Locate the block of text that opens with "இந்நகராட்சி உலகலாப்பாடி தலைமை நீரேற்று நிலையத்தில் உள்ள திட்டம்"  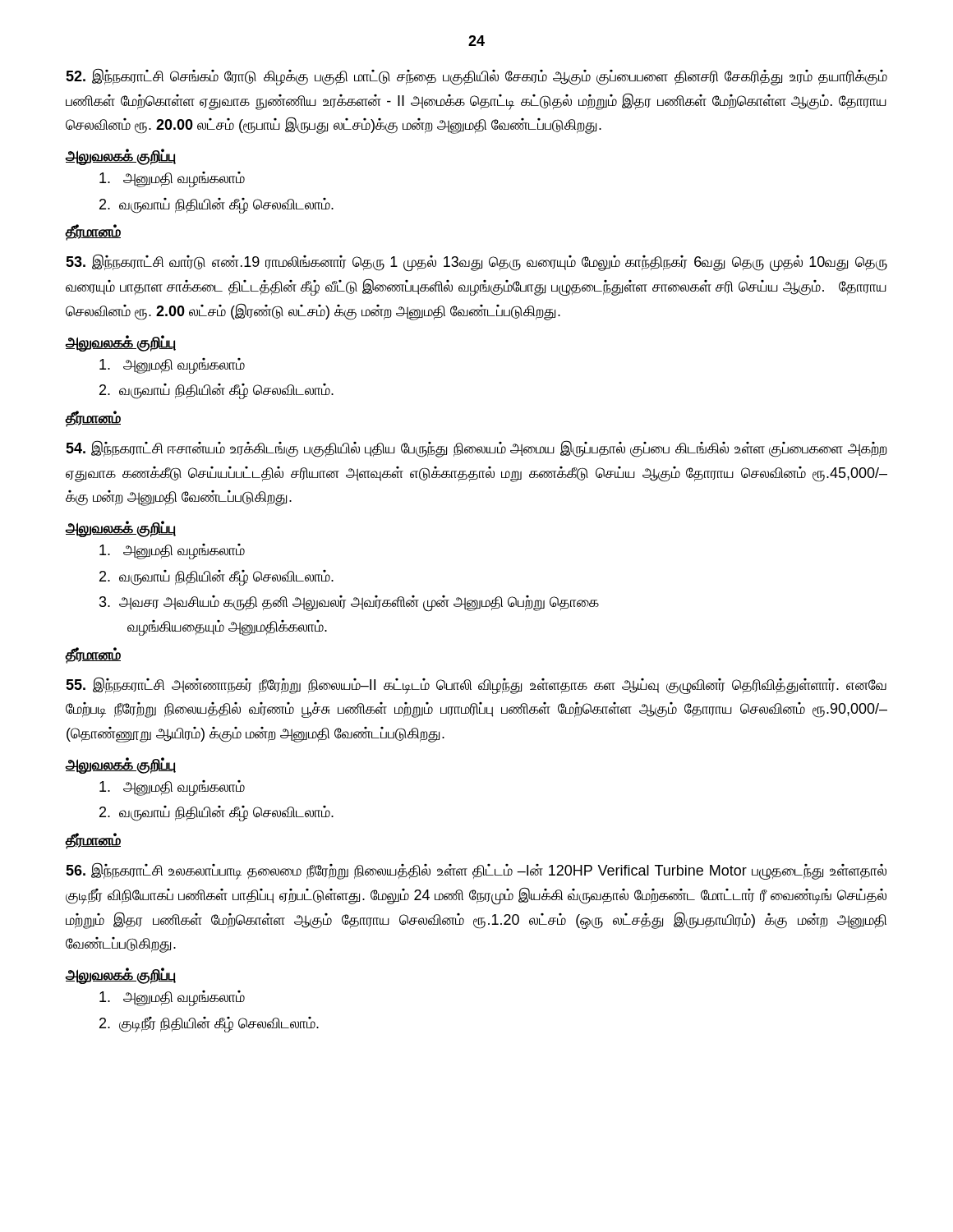coord(476,907)
